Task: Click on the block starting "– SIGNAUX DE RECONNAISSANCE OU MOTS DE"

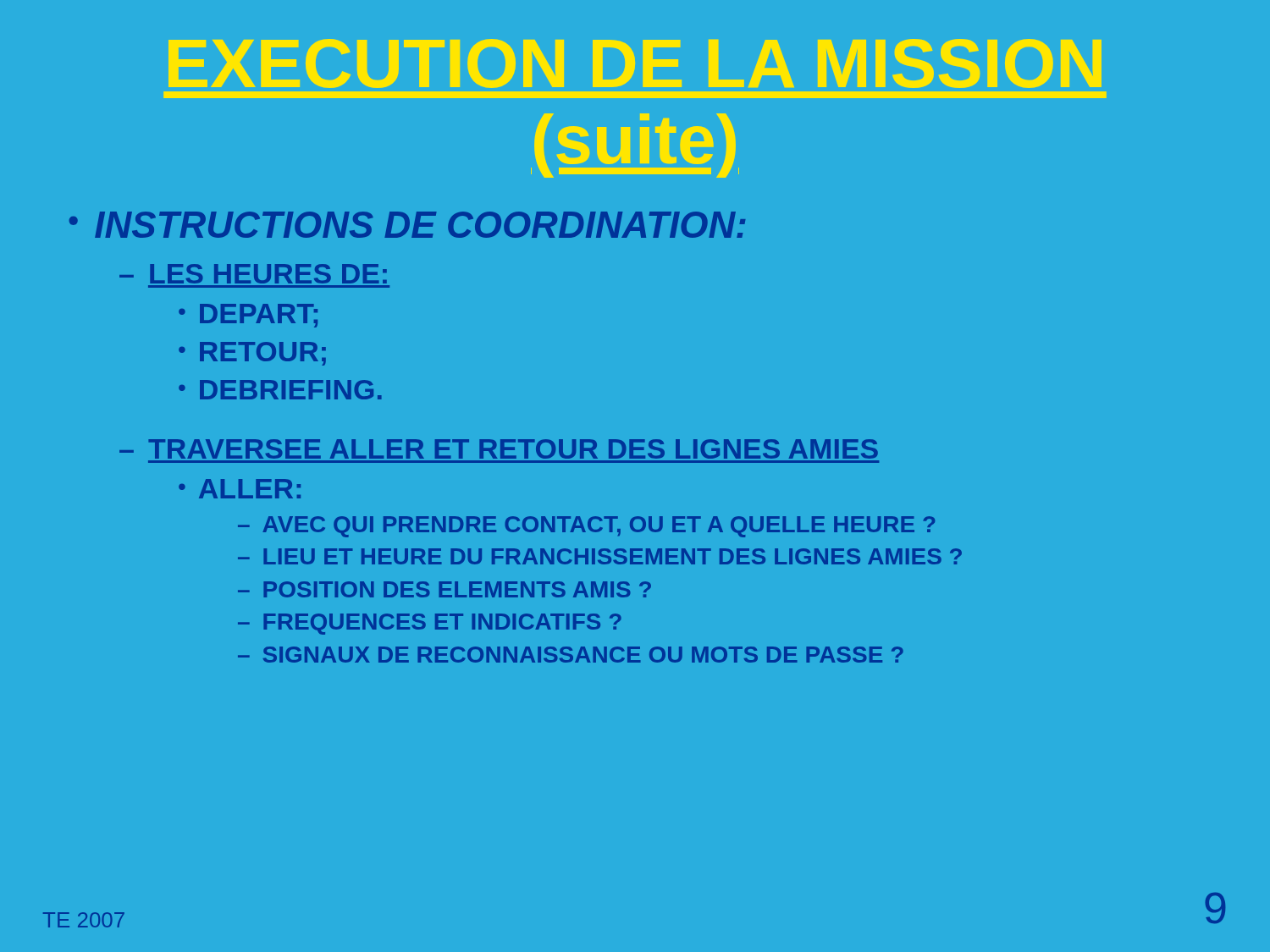Action: pos(571,655)
